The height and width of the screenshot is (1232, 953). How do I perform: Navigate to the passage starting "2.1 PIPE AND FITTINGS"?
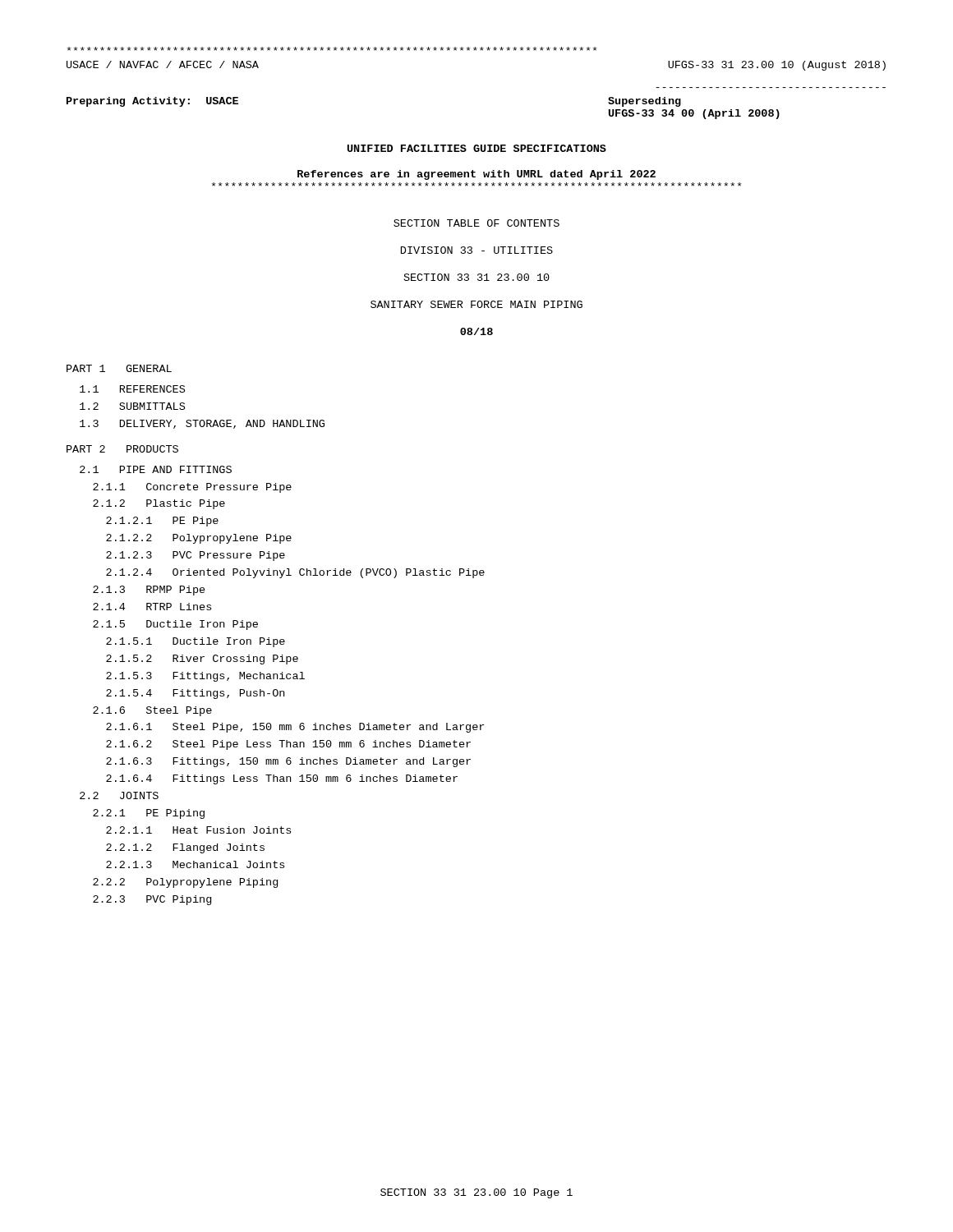(149, 470)
